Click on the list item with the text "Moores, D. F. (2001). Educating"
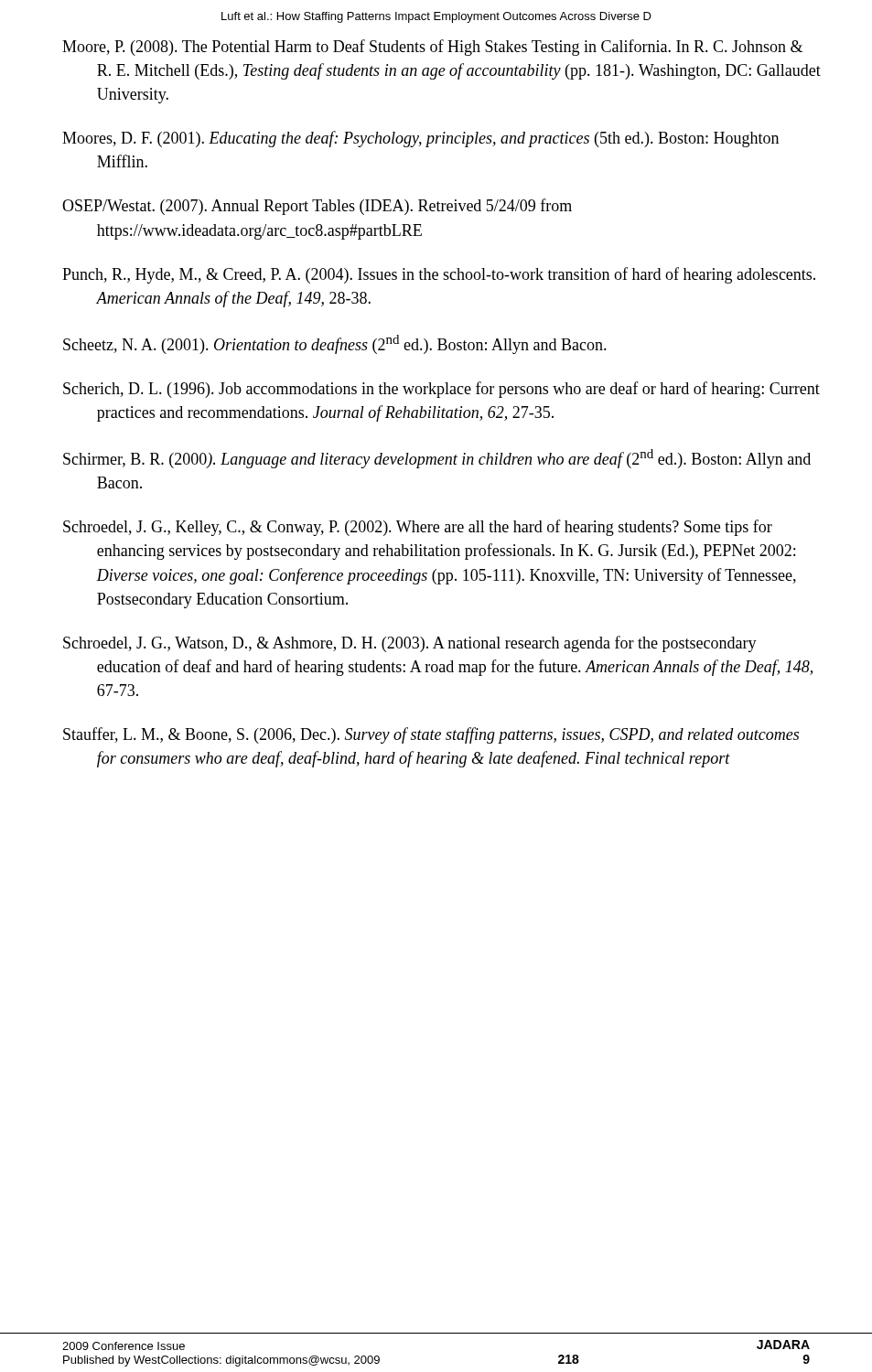Screen dimensions: 1372x872 coord(442,150)
